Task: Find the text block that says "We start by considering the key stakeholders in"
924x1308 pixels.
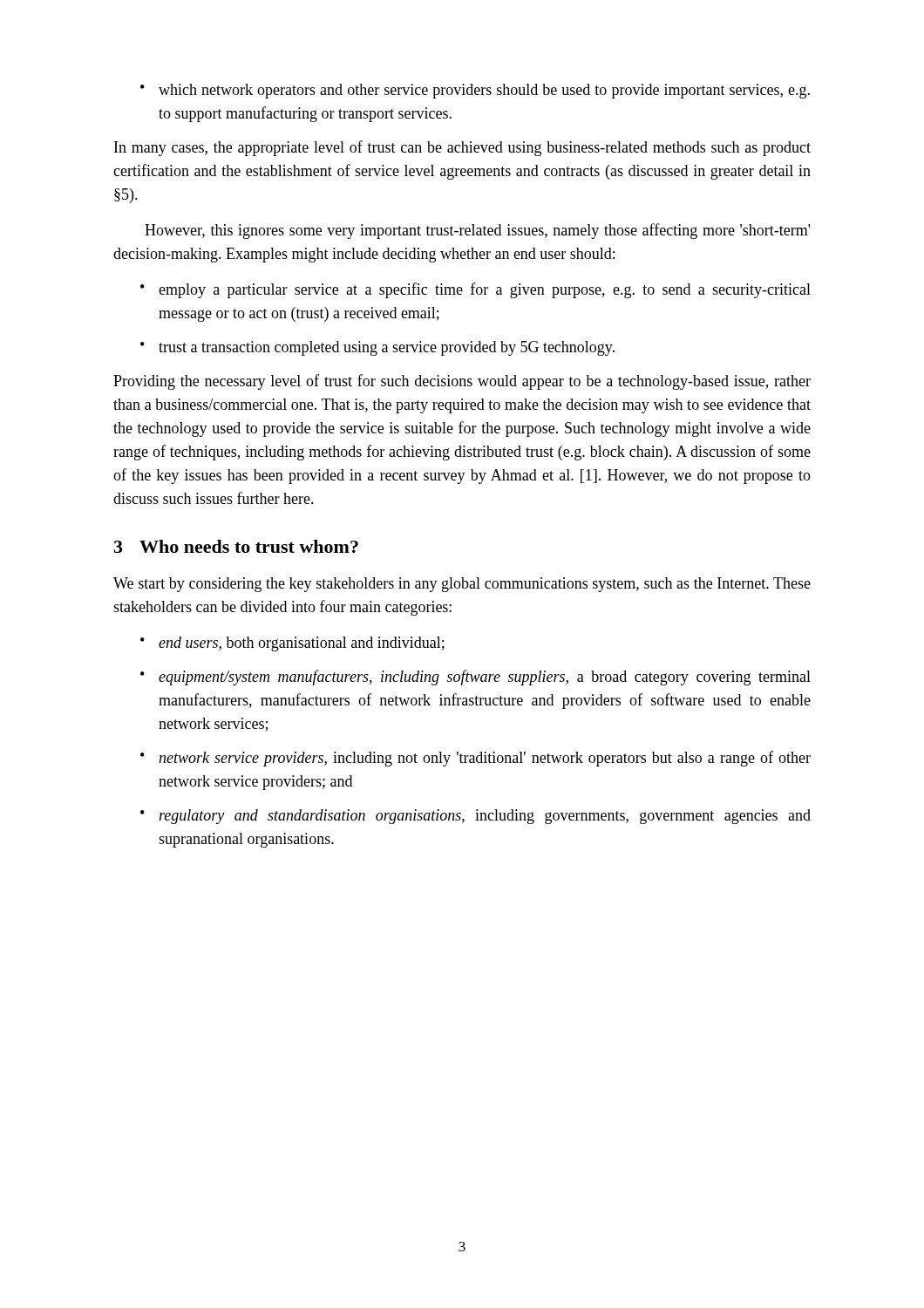Action: [462, 596]
